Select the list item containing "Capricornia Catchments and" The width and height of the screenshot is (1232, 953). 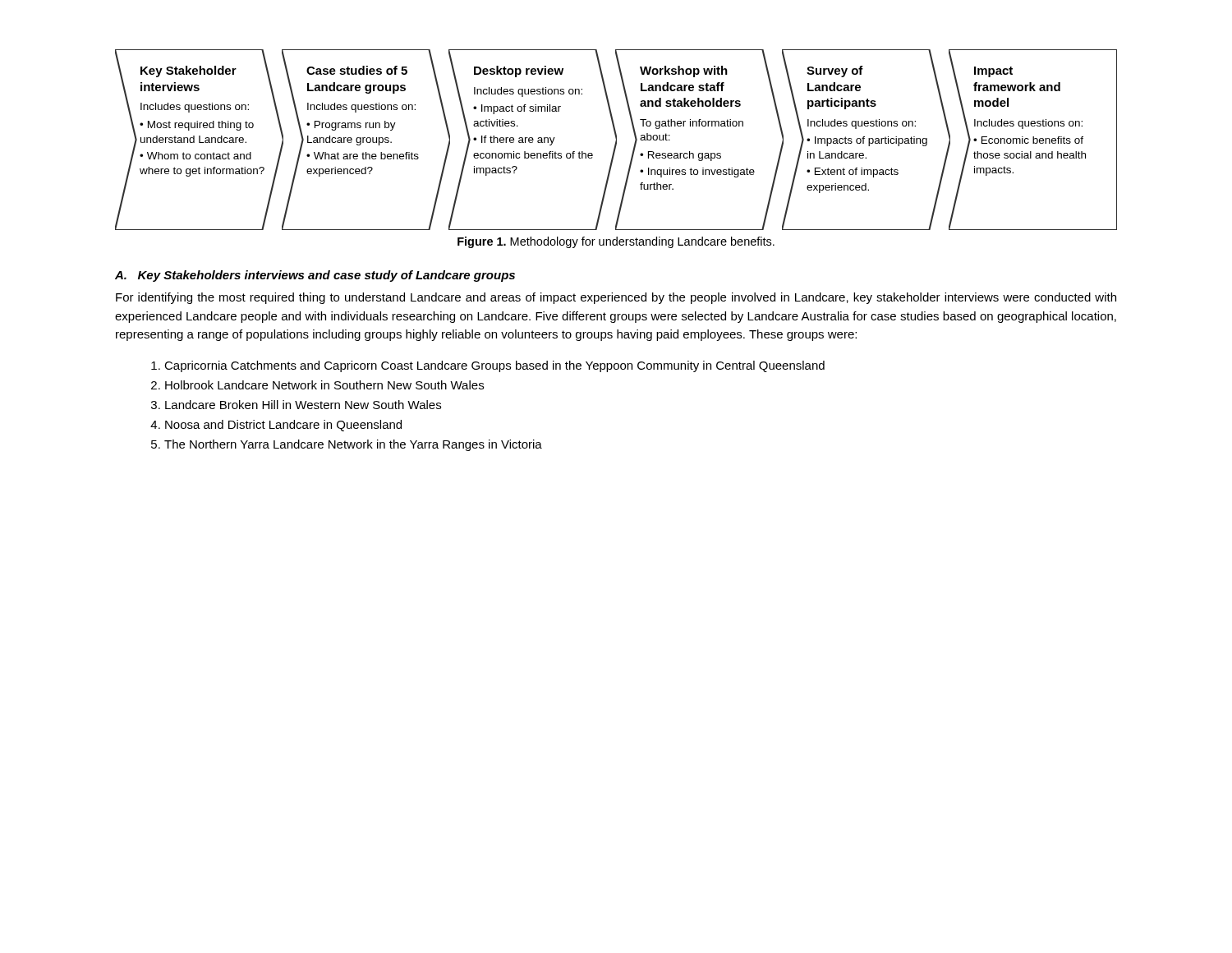point(495,365)
